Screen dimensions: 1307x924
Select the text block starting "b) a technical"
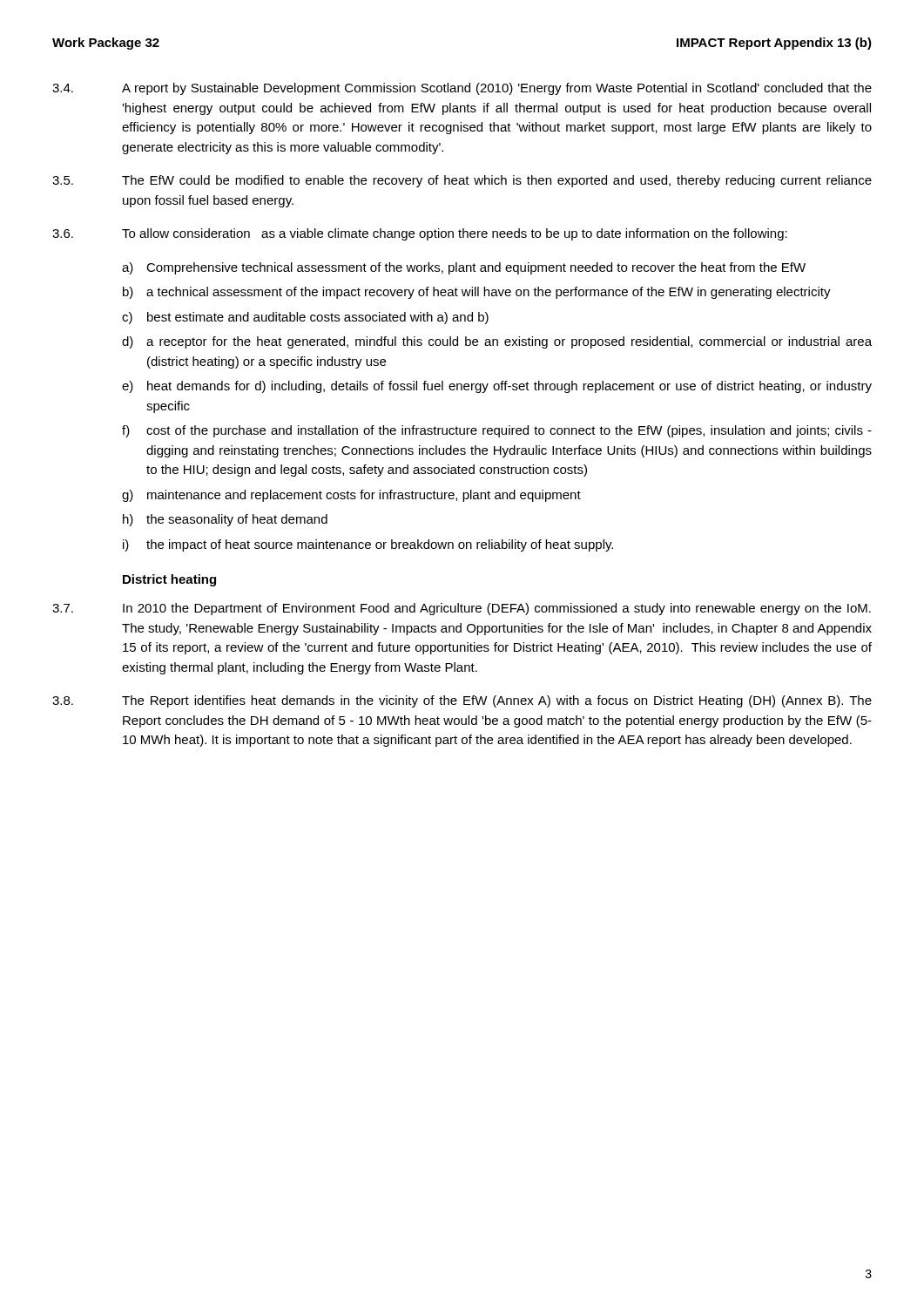(497, 292)
